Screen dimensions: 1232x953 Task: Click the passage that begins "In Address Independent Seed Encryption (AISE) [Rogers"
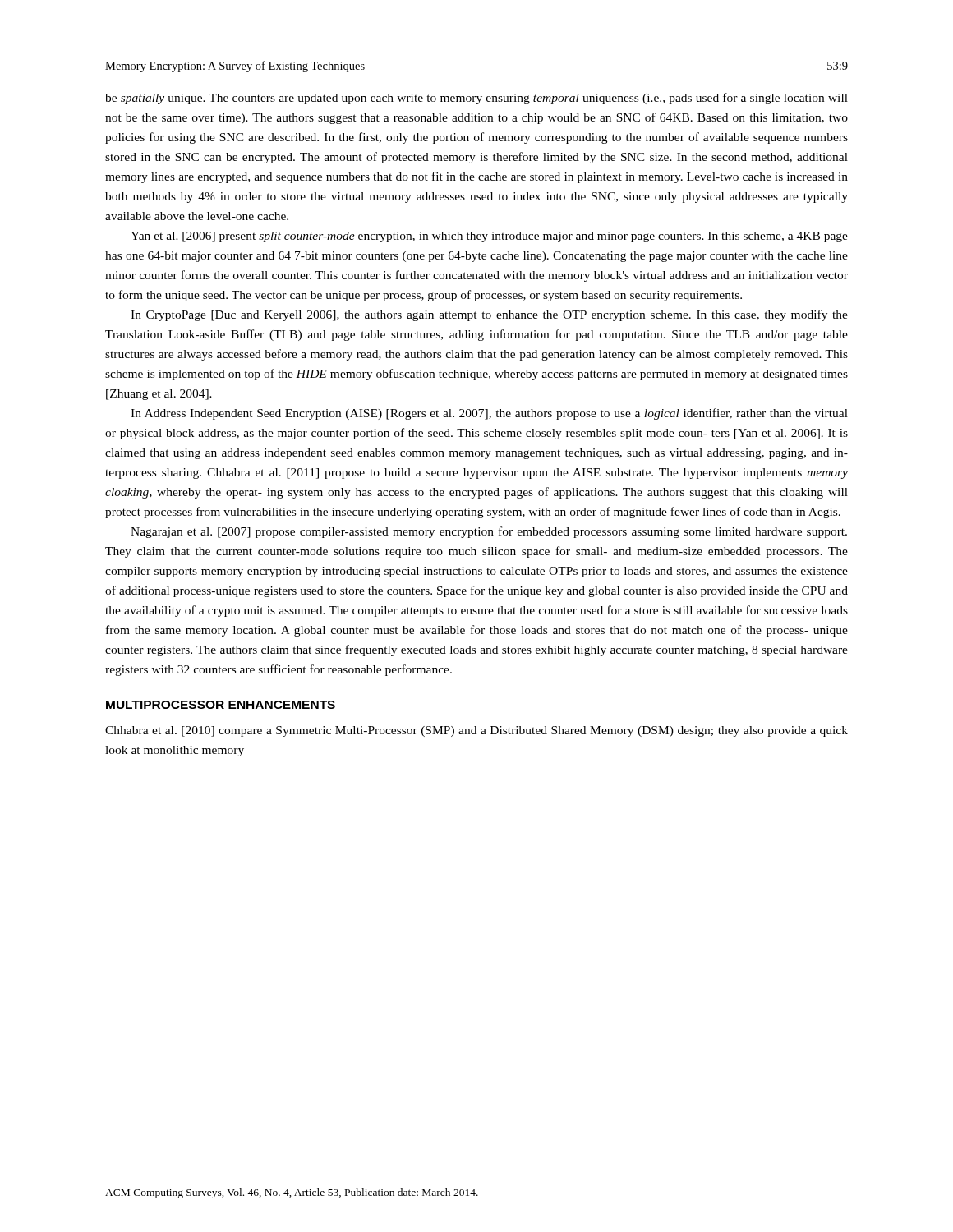click(476, 463)
